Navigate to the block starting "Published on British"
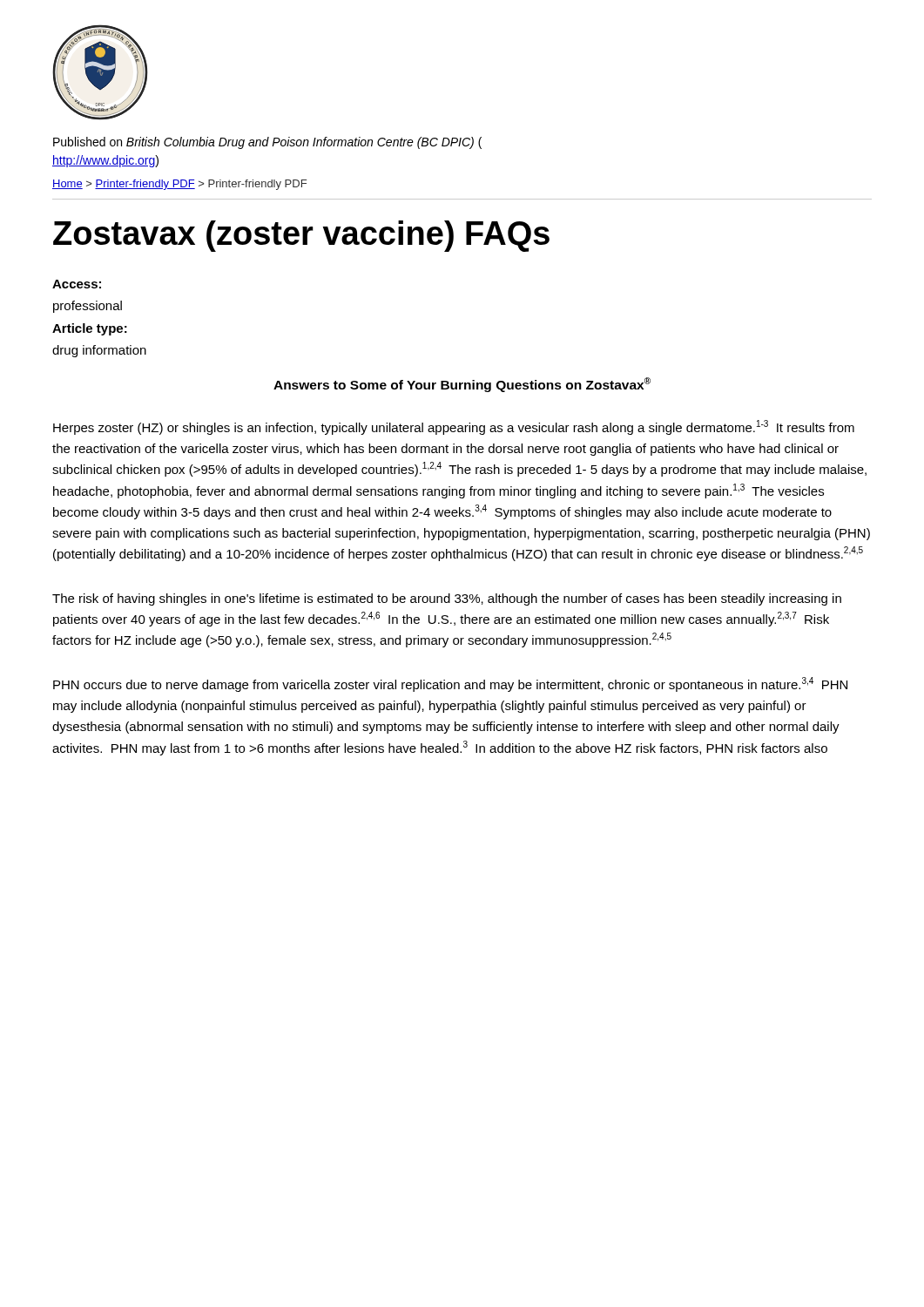This screenshot has width=924, height=1307. point(267,151)
